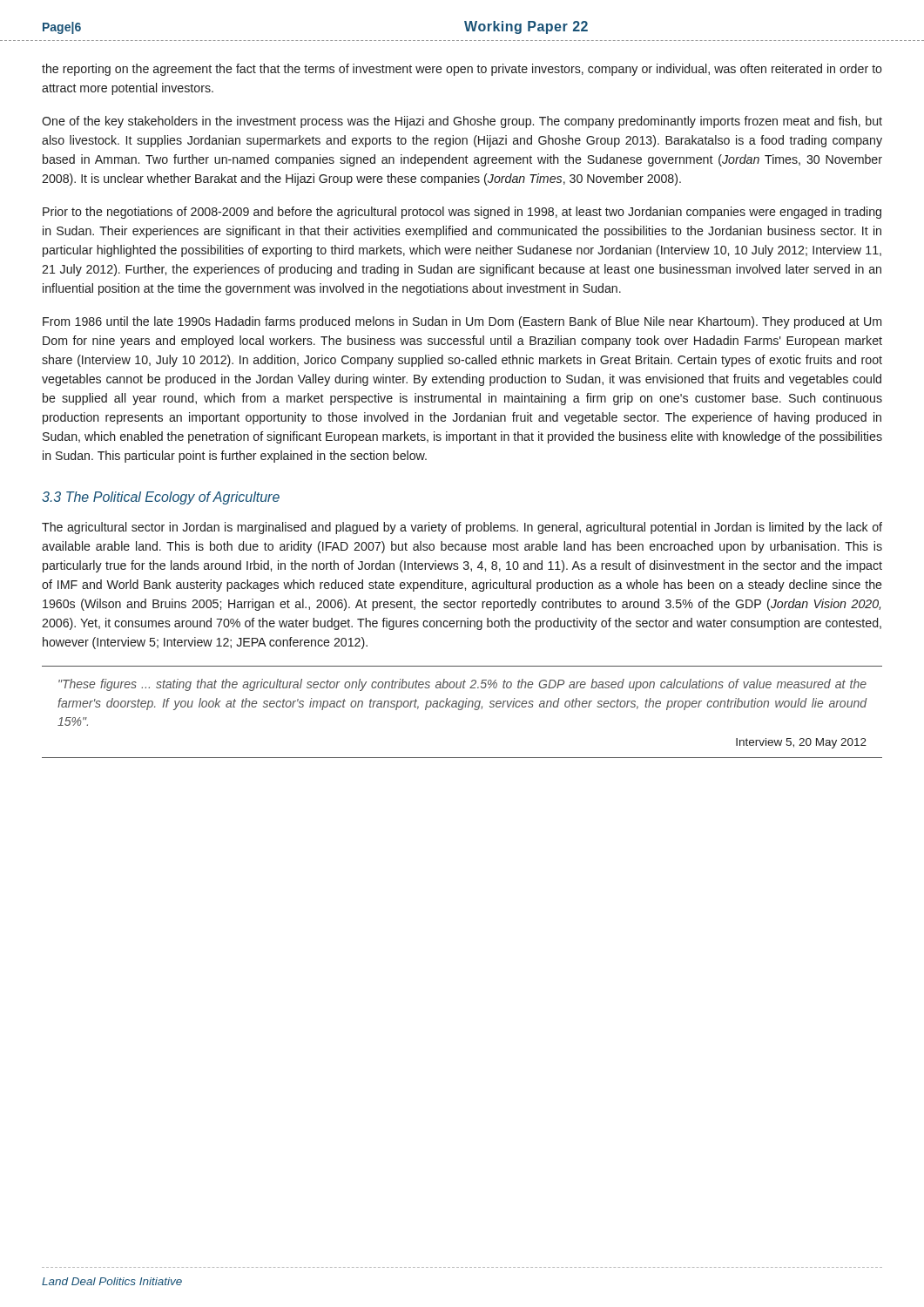Locate the text starting "The agricultural sector in"

[462, 585]
